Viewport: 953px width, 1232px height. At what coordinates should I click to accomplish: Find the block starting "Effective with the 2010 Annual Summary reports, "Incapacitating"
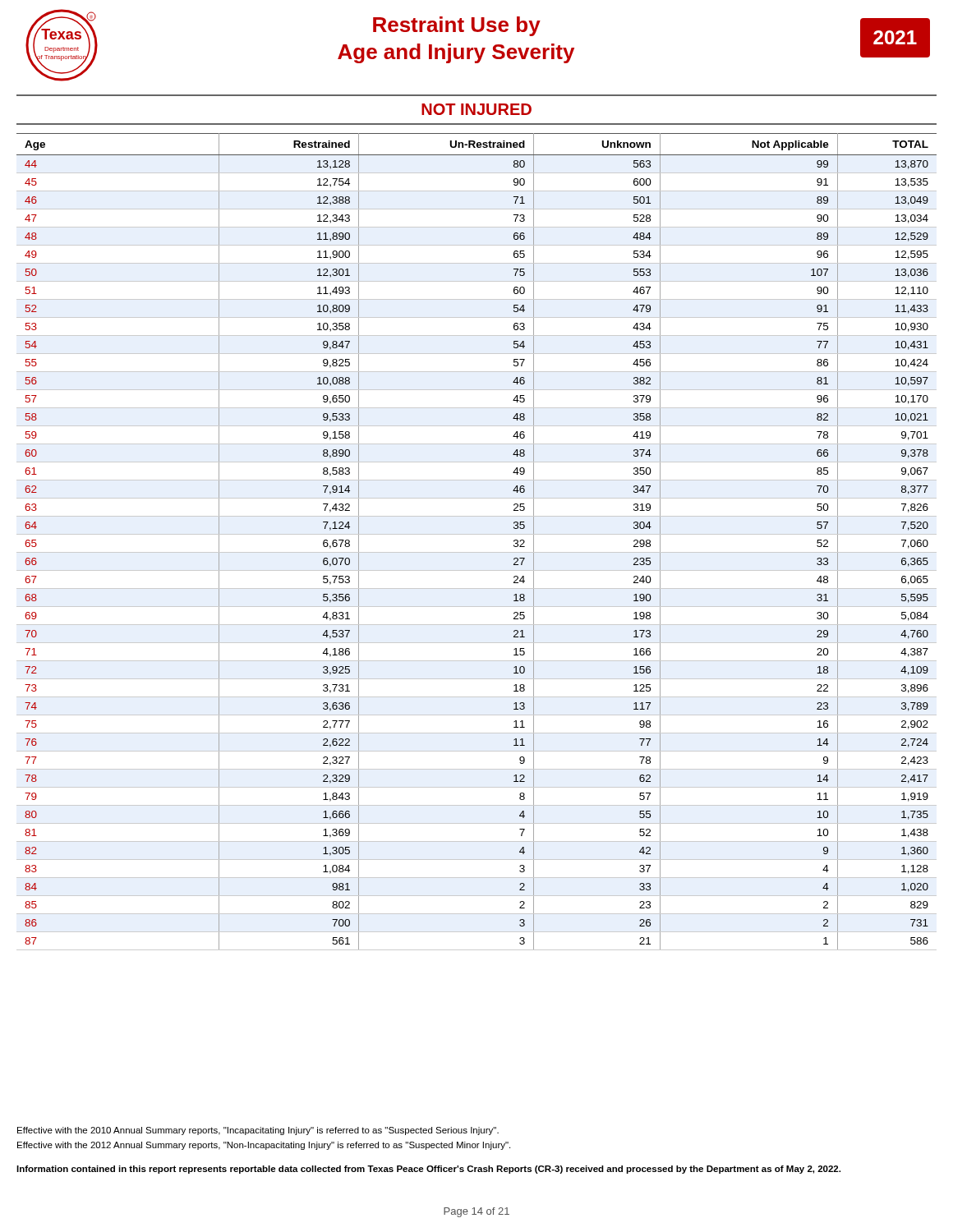click(264, 1137)
